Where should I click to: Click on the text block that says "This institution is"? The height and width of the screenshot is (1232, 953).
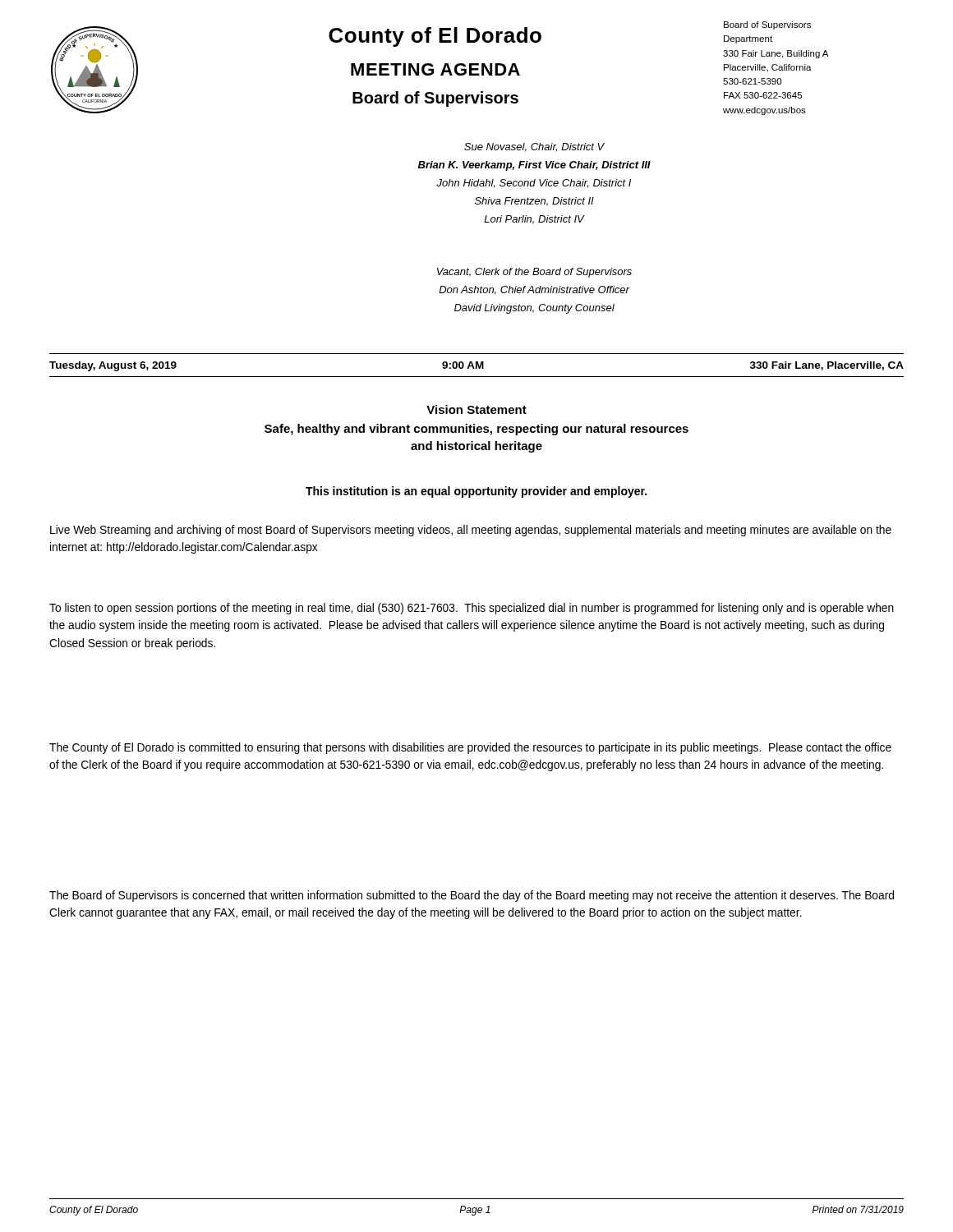(476, 491)
